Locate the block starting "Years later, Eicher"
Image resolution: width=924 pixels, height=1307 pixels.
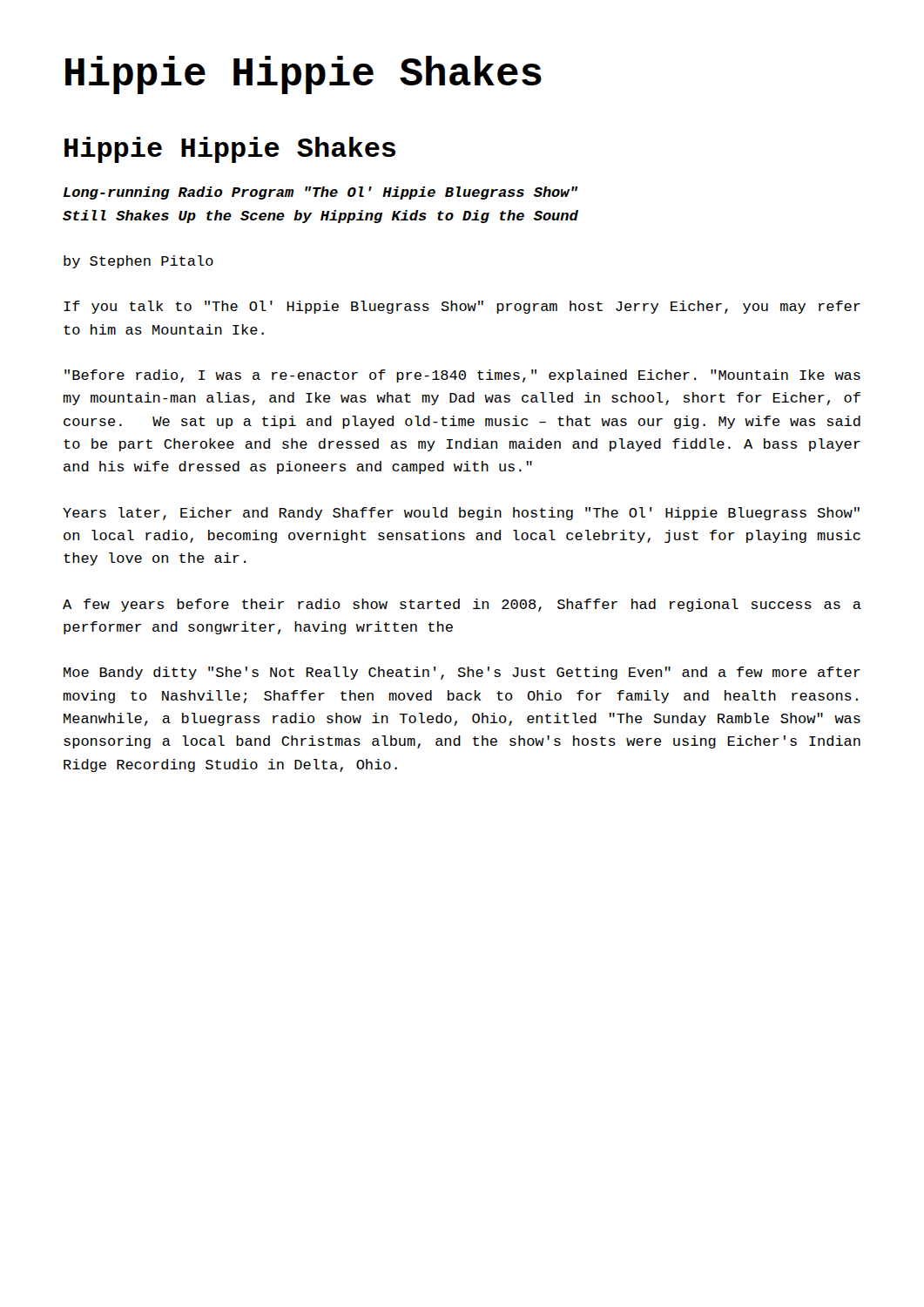[x=462, y=536]
